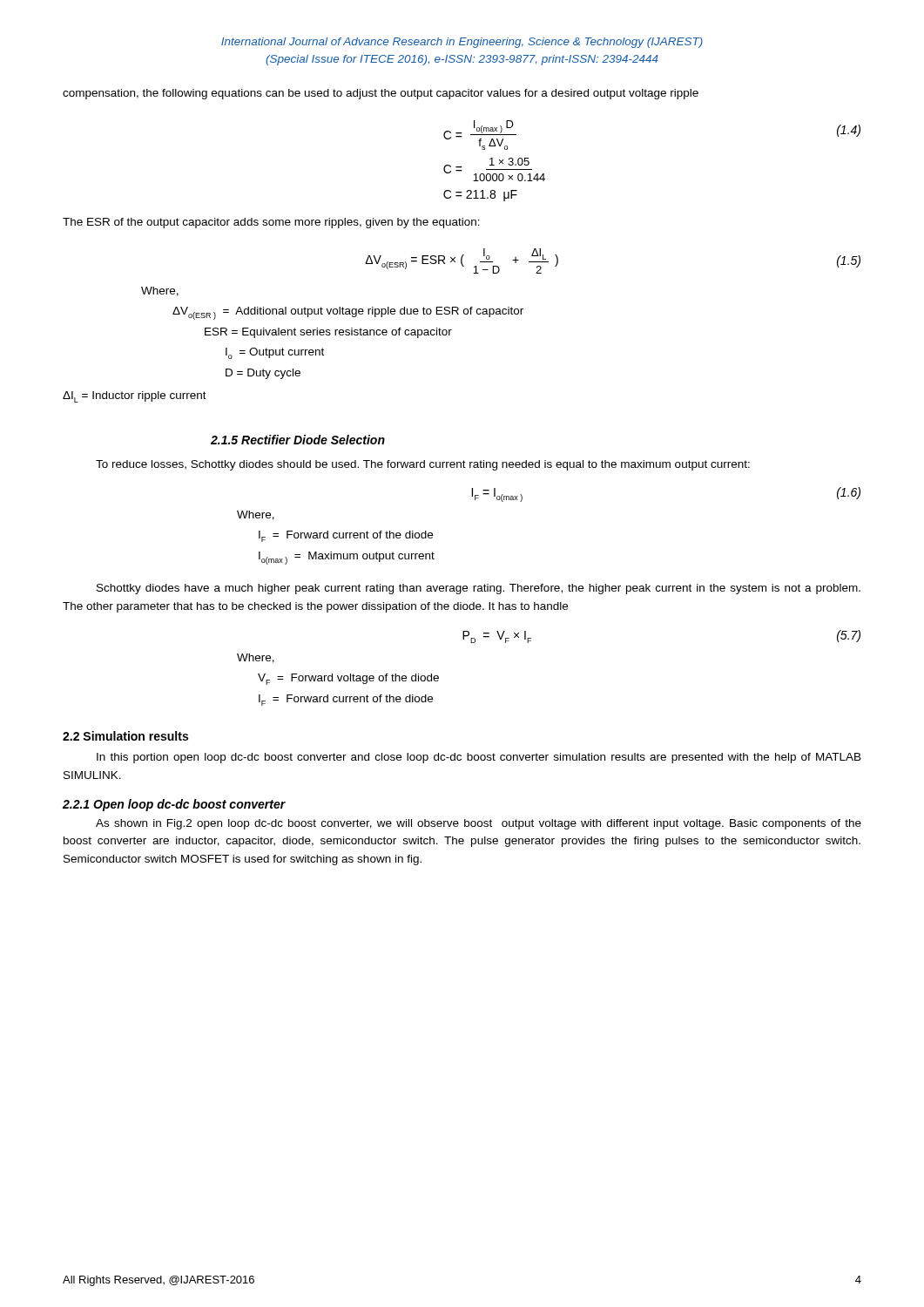This screenshot has height=1307, width=924.
Task: Click the passage that begins "Where, VF = Forward voltage of the diode"
Action: (x=256, y=658)
